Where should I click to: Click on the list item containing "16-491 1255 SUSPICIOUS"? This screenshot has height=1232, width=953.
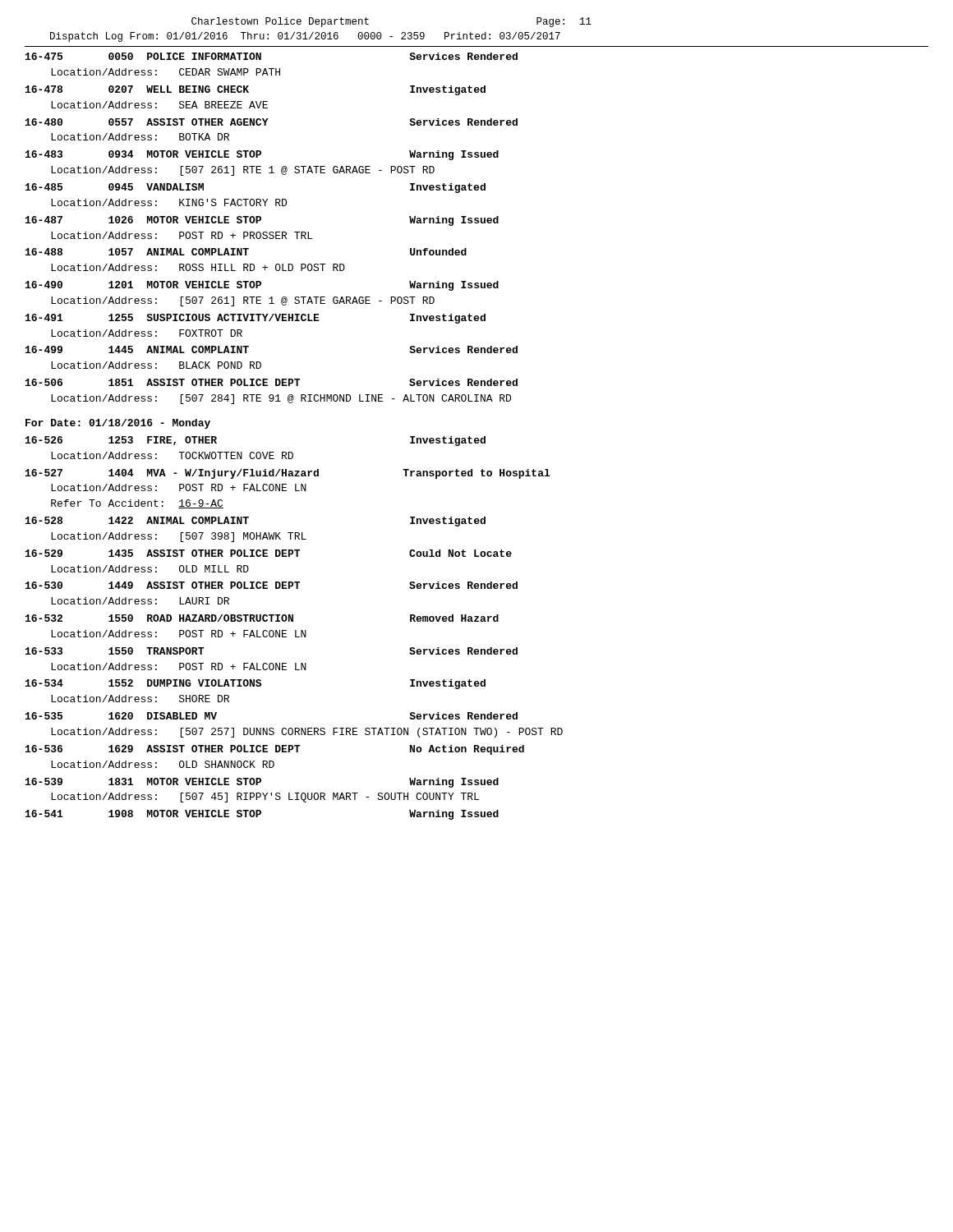476,327
